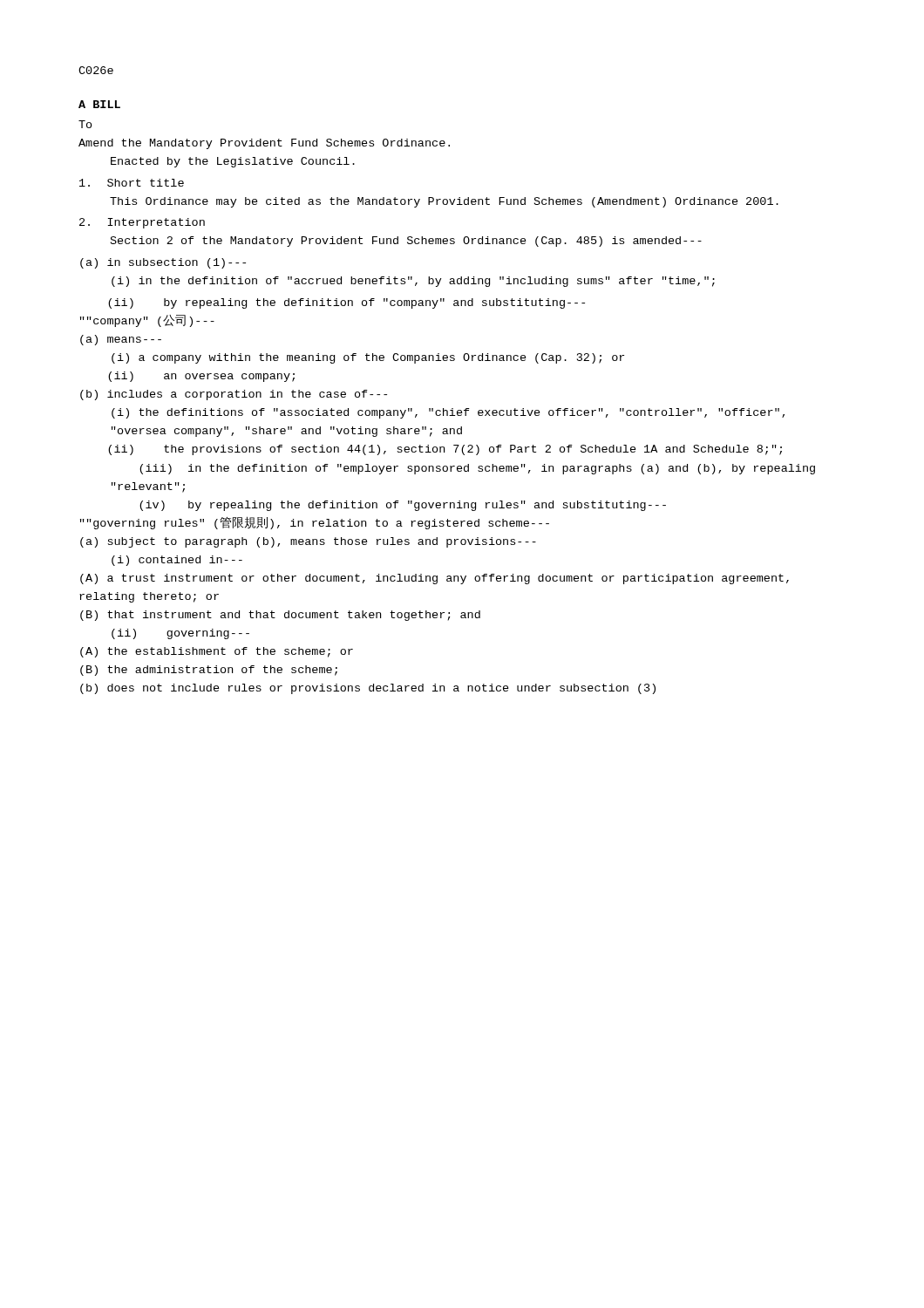This screenshot has width=924, height=1308.
Task: Find the list item with the text "(b) includes a corporation in the case of---"
Action: point(234,394)
